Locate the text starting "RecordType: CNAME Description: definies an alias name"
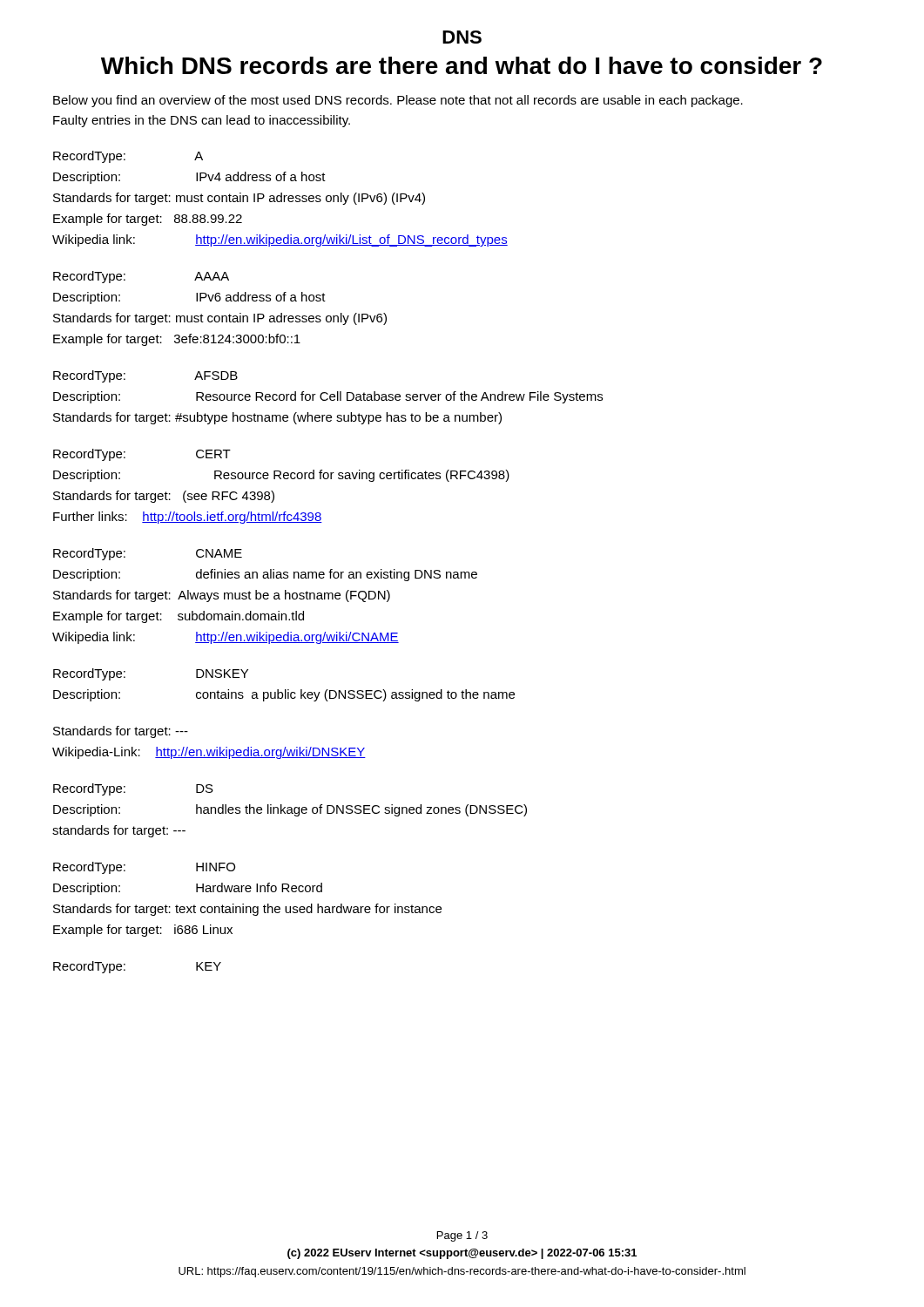The width and height of the screenshot is (924, 1307). tap(265, 596)
